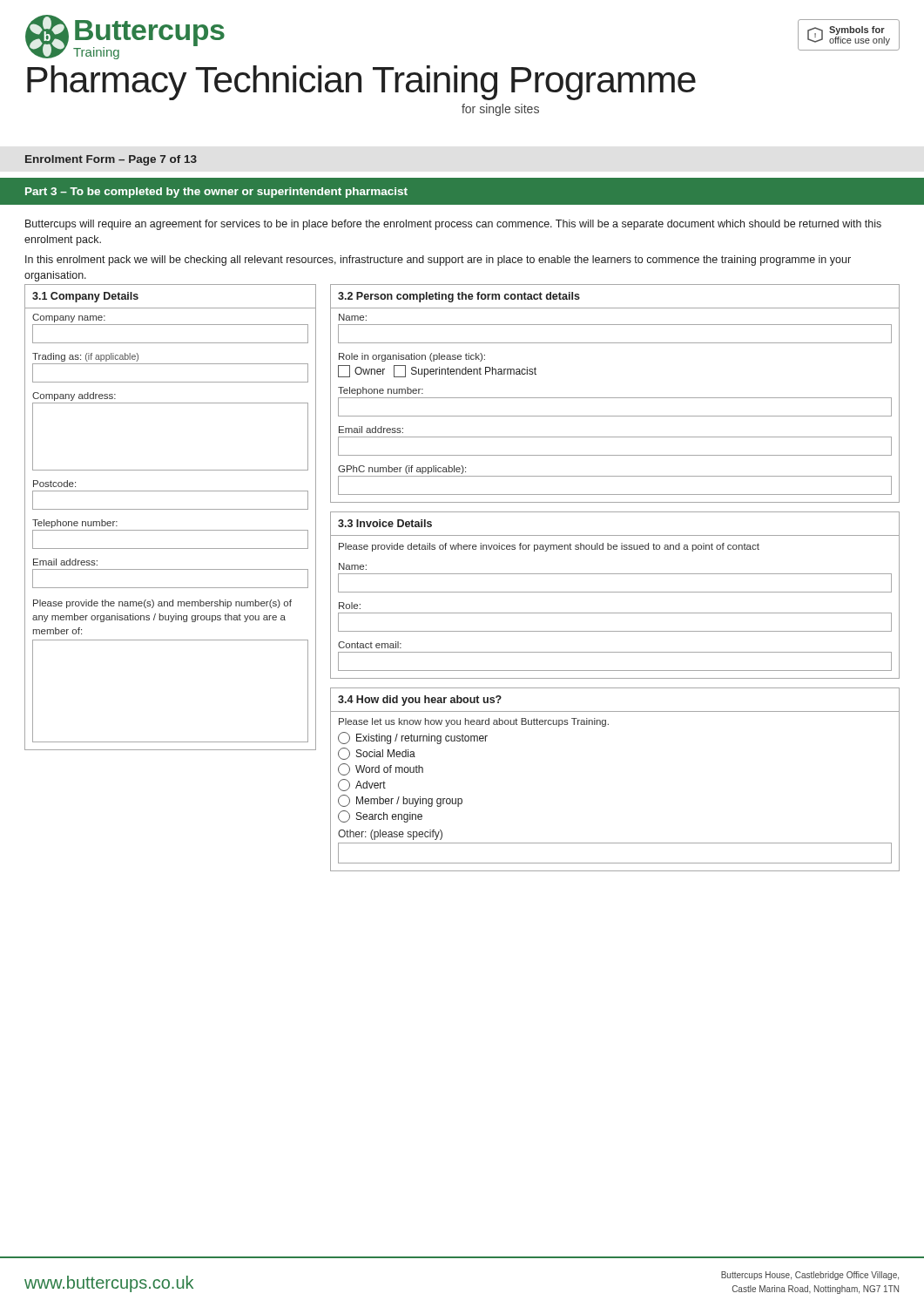Click on the table containing "2 Person completing the"
This screenshot has height=1307, width=924.
[615, 393]
